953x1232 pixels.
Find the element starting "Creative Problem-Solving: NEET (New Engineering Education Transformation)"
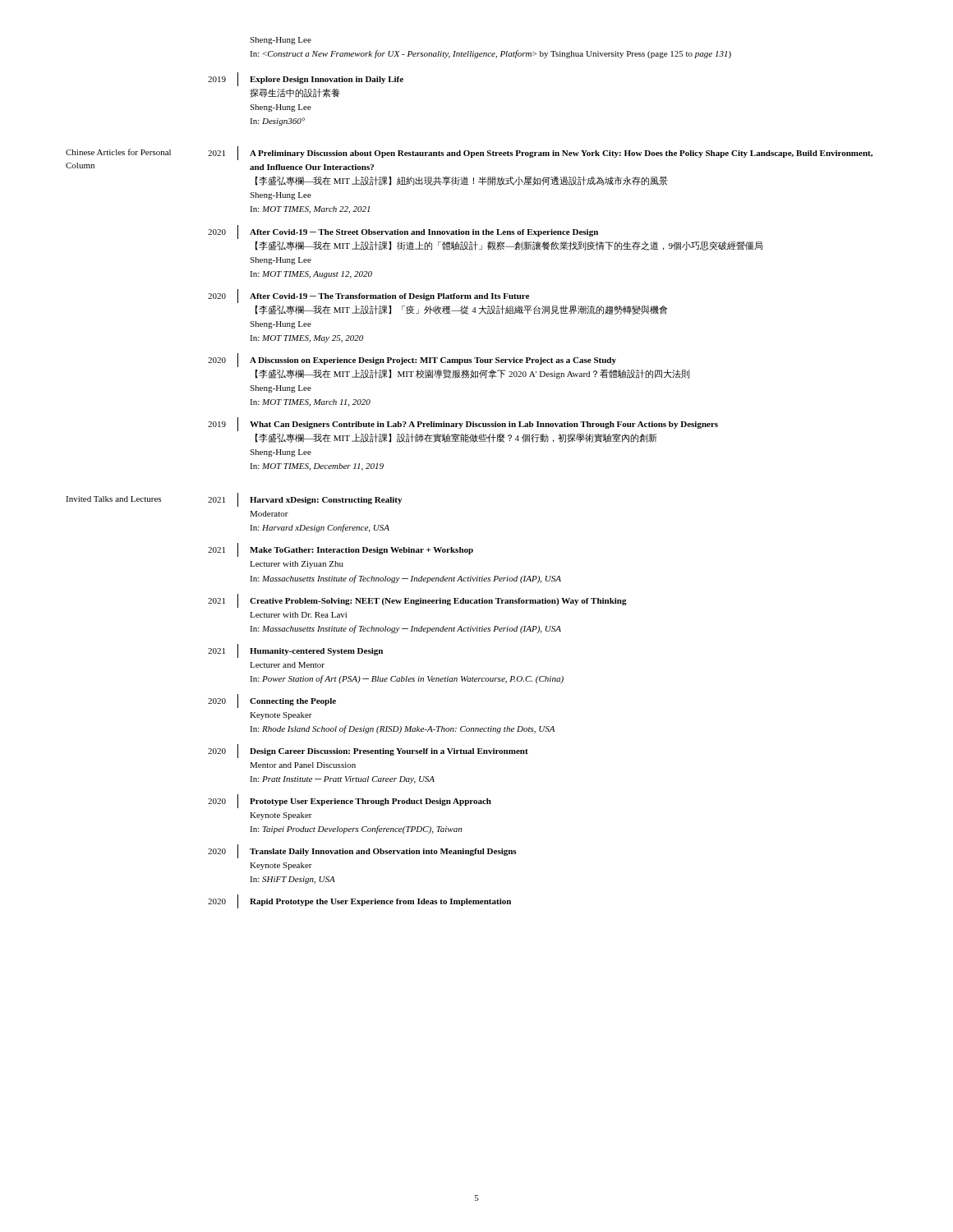[438, 614]
